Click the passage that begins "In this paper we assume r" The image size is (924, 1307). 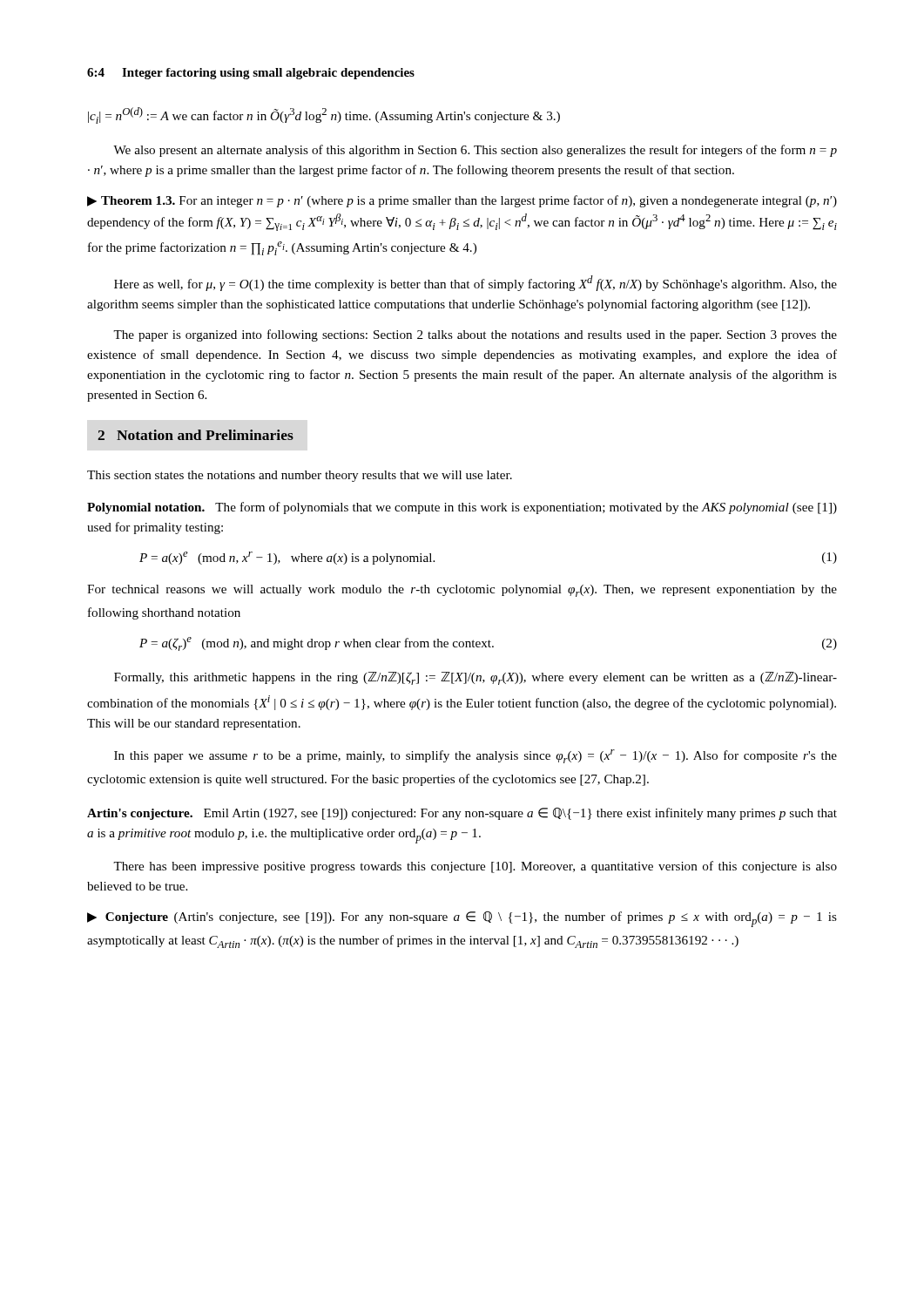coord(462,765)
